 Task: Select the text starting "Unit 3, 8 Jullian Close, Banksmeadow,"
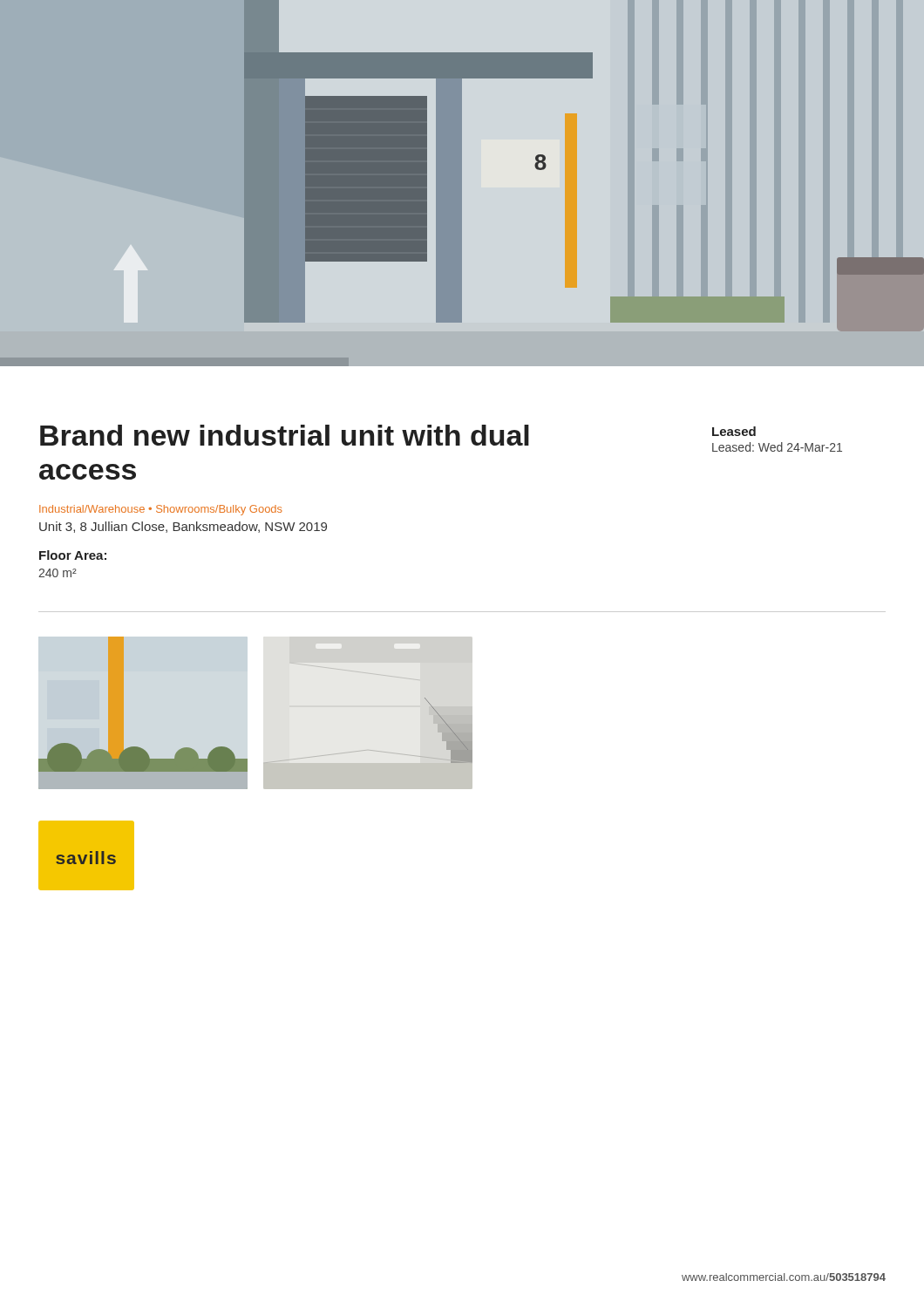pos(183,526)
